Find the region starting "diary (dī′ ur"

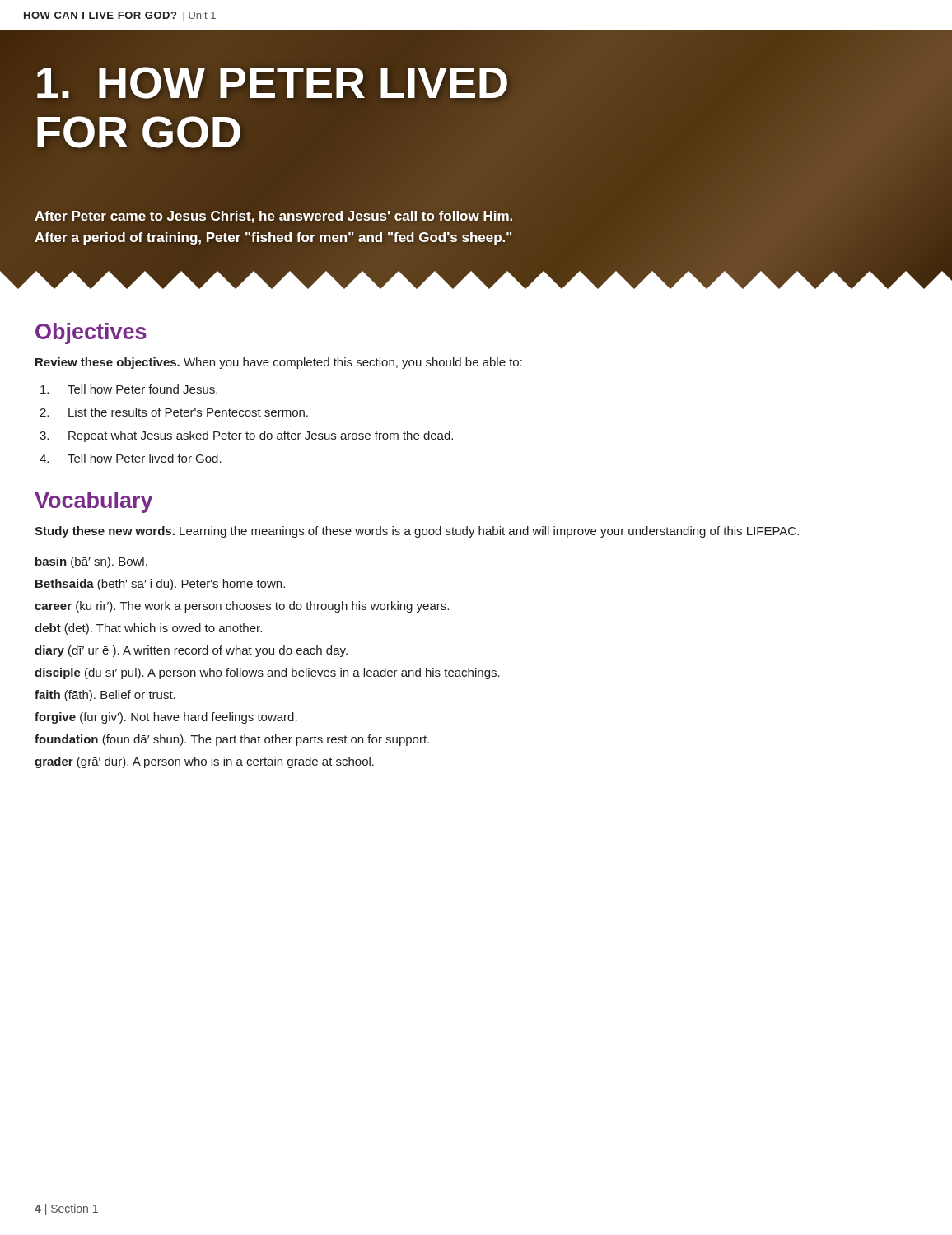point(191,650)
